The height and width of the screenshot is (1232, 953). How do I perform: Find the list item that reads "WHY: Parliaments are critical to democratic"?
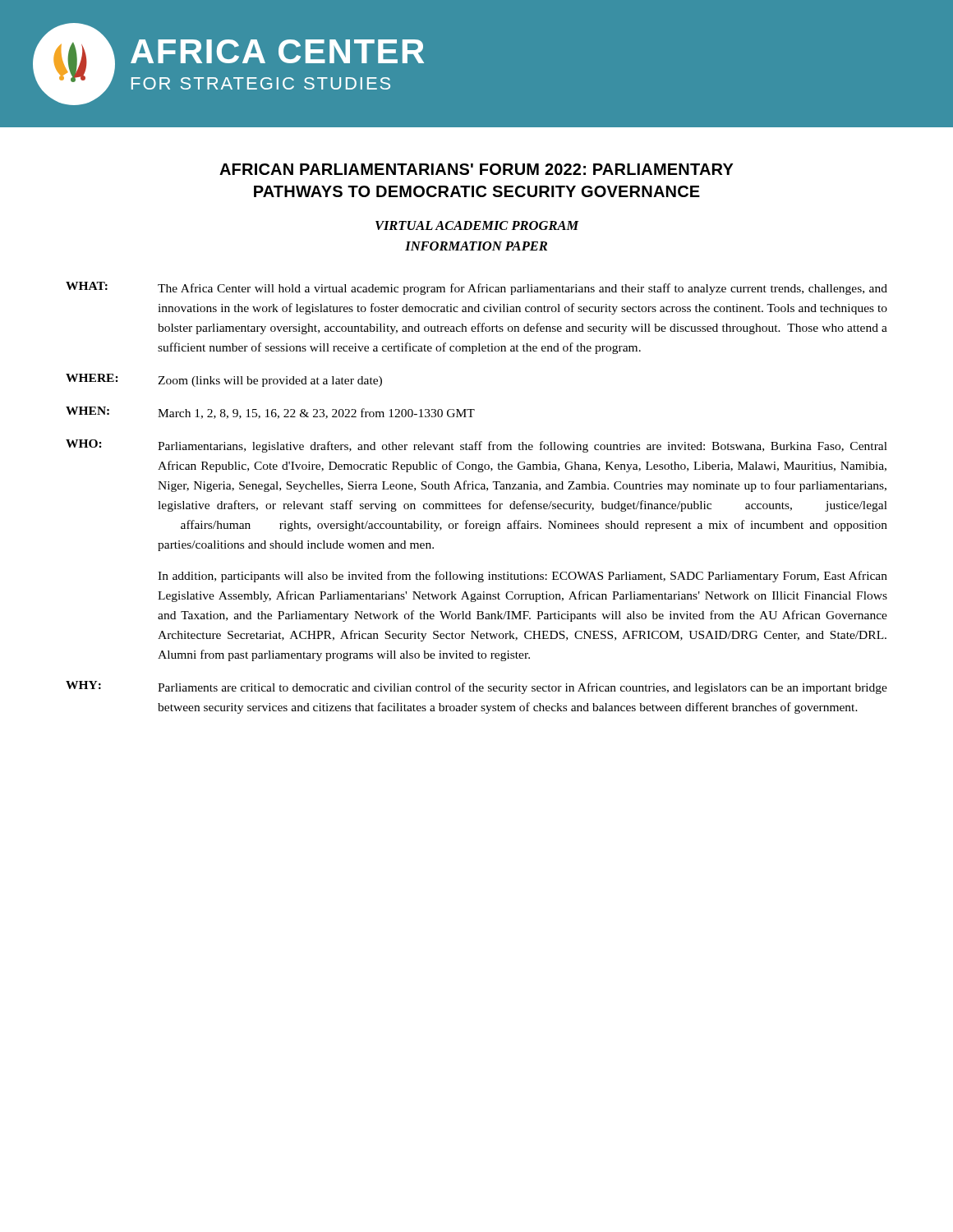476,697
